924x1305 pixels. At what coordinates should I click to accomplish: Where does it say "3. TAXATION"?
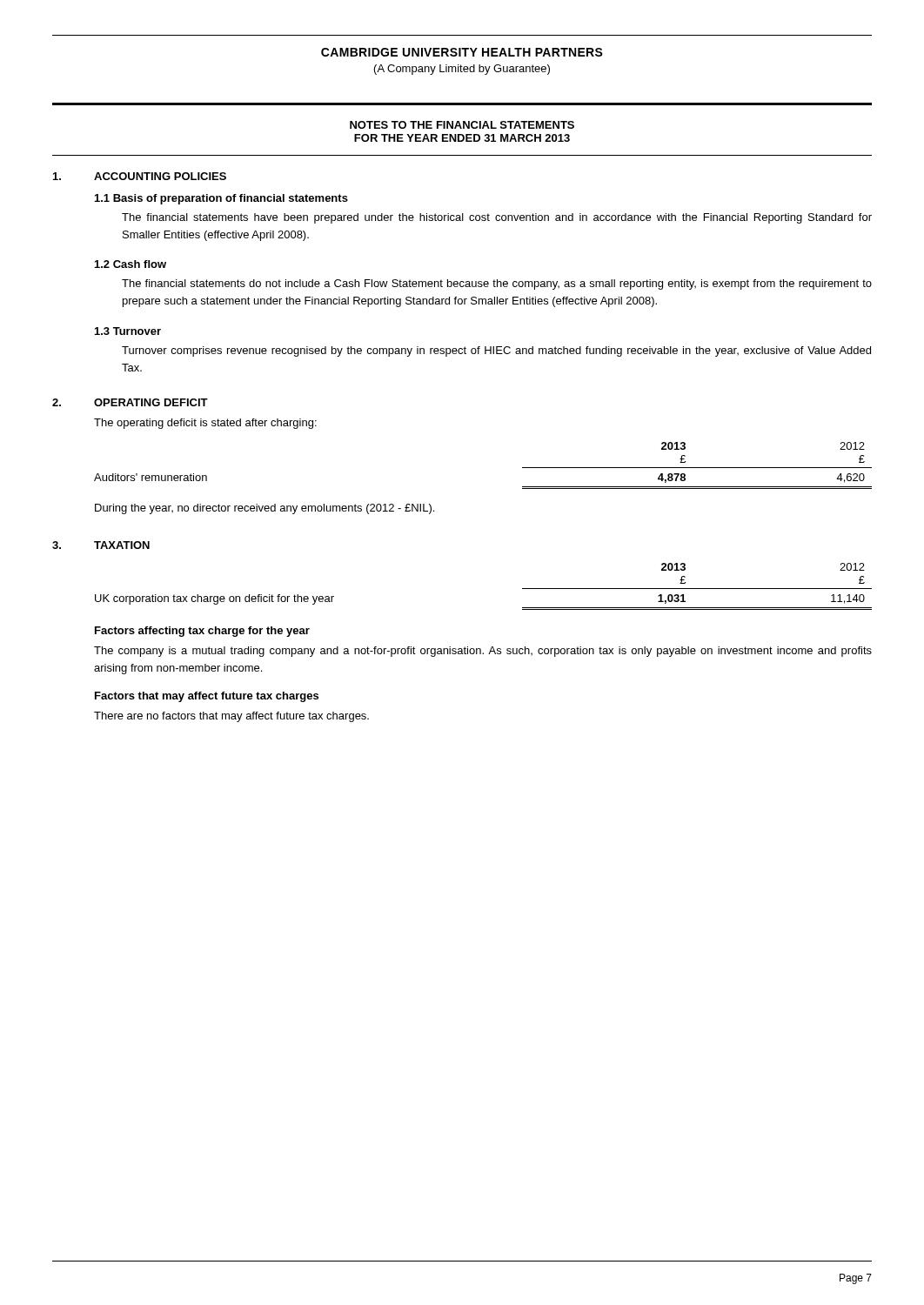pyautogui.click(x=101, y=545)
